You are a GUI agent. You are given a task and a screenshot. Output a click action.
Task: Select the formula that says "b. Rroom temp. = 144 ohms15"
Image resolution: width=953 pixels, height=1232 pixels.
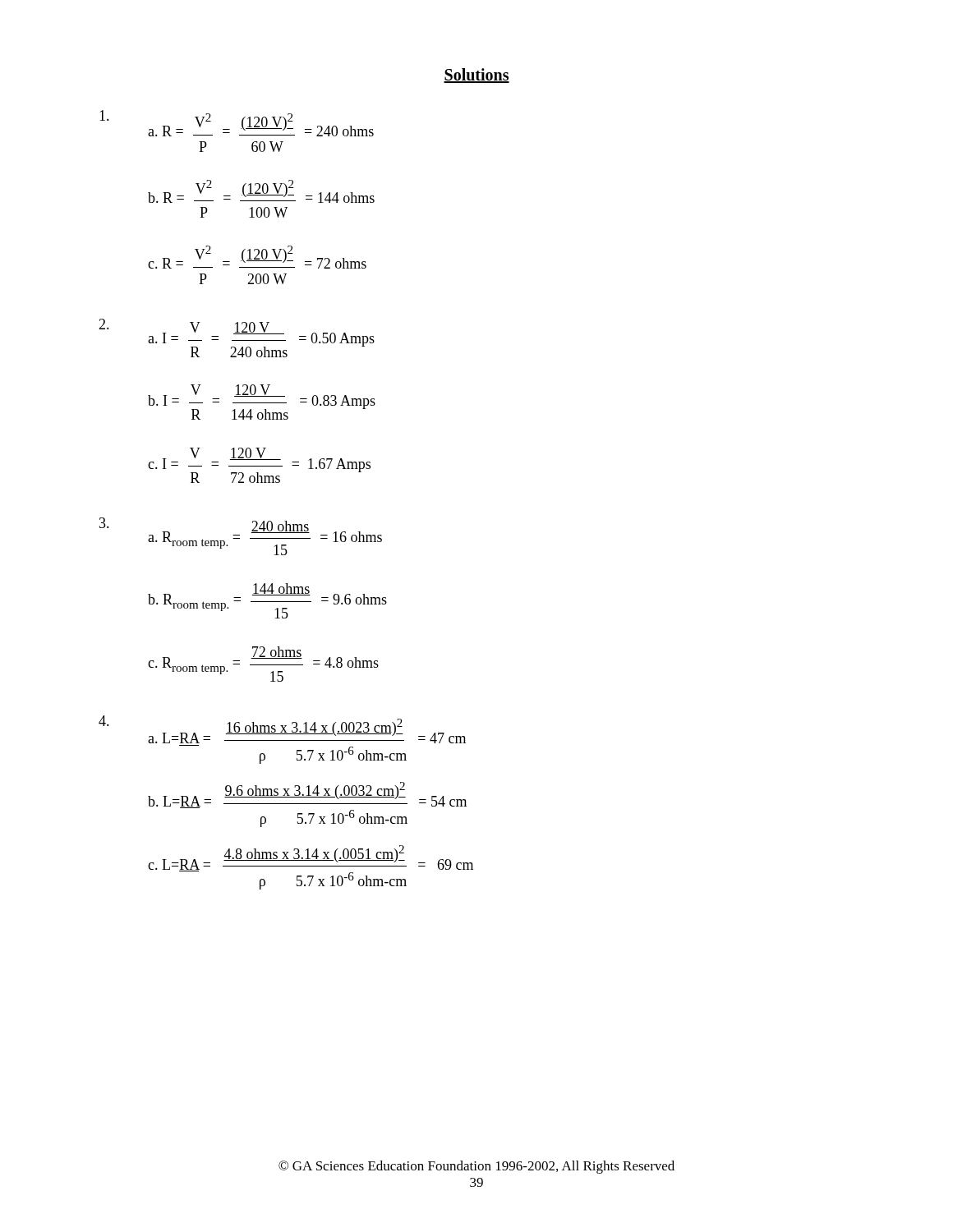(x=267, y=602)
